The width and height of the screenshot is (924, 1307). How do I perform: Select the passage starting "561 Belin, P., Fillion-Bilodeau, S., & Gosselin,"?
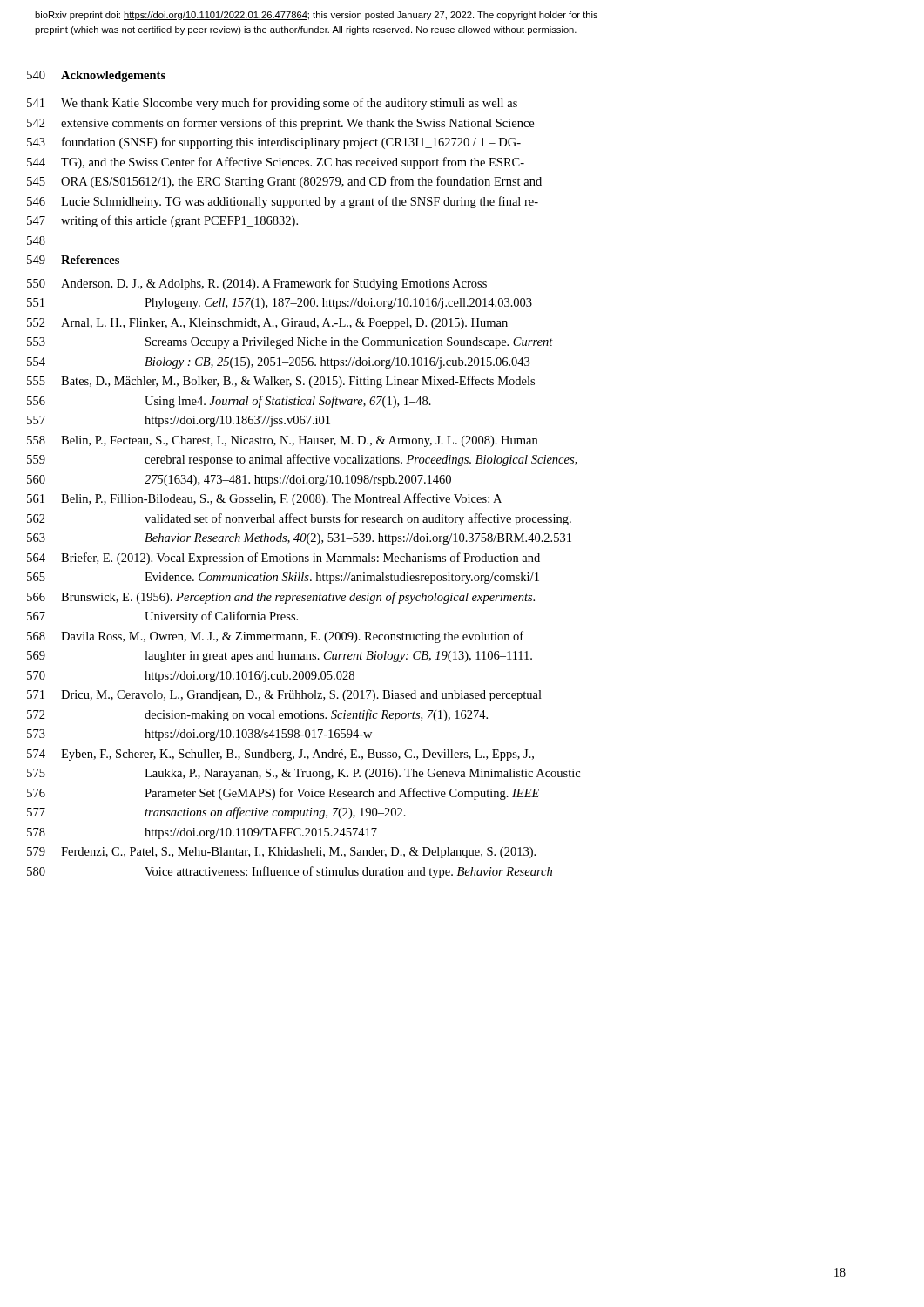462,518
